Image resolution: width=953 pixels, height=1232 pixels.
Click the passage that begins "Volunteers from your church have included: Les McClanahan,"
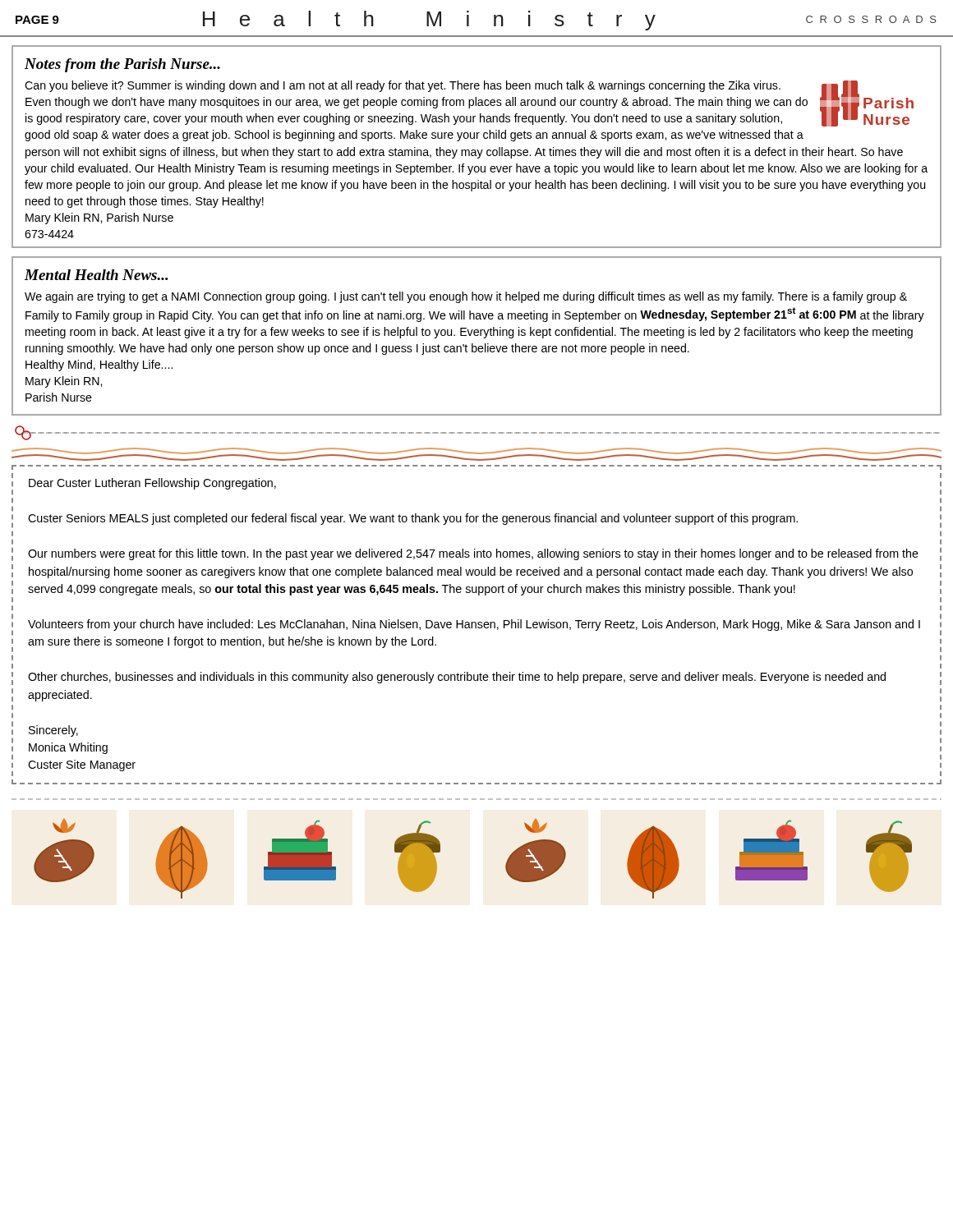pos(474,633)
